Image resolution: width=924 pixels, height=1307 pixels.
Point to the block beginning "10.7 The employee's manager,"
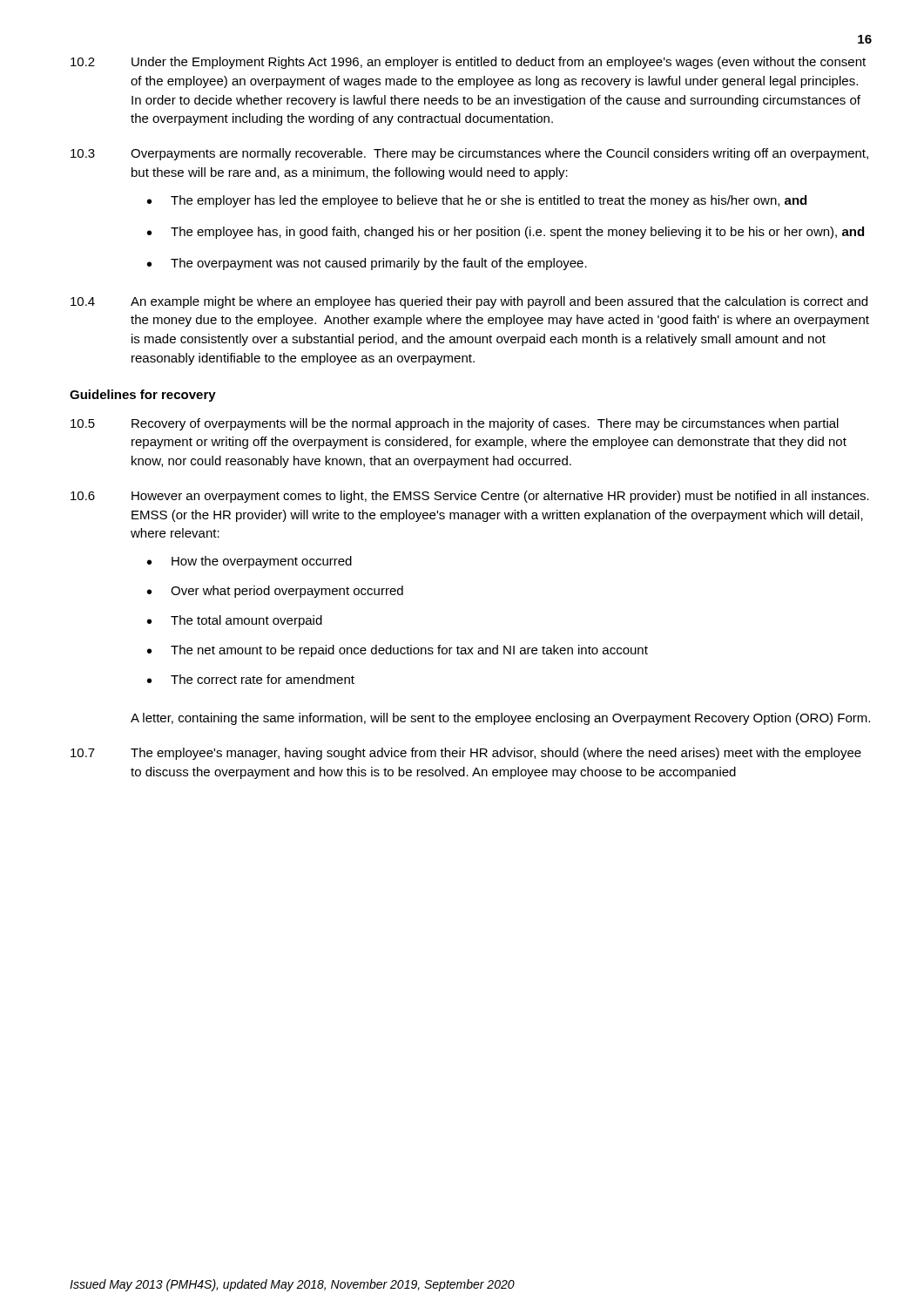click(471, 762)
